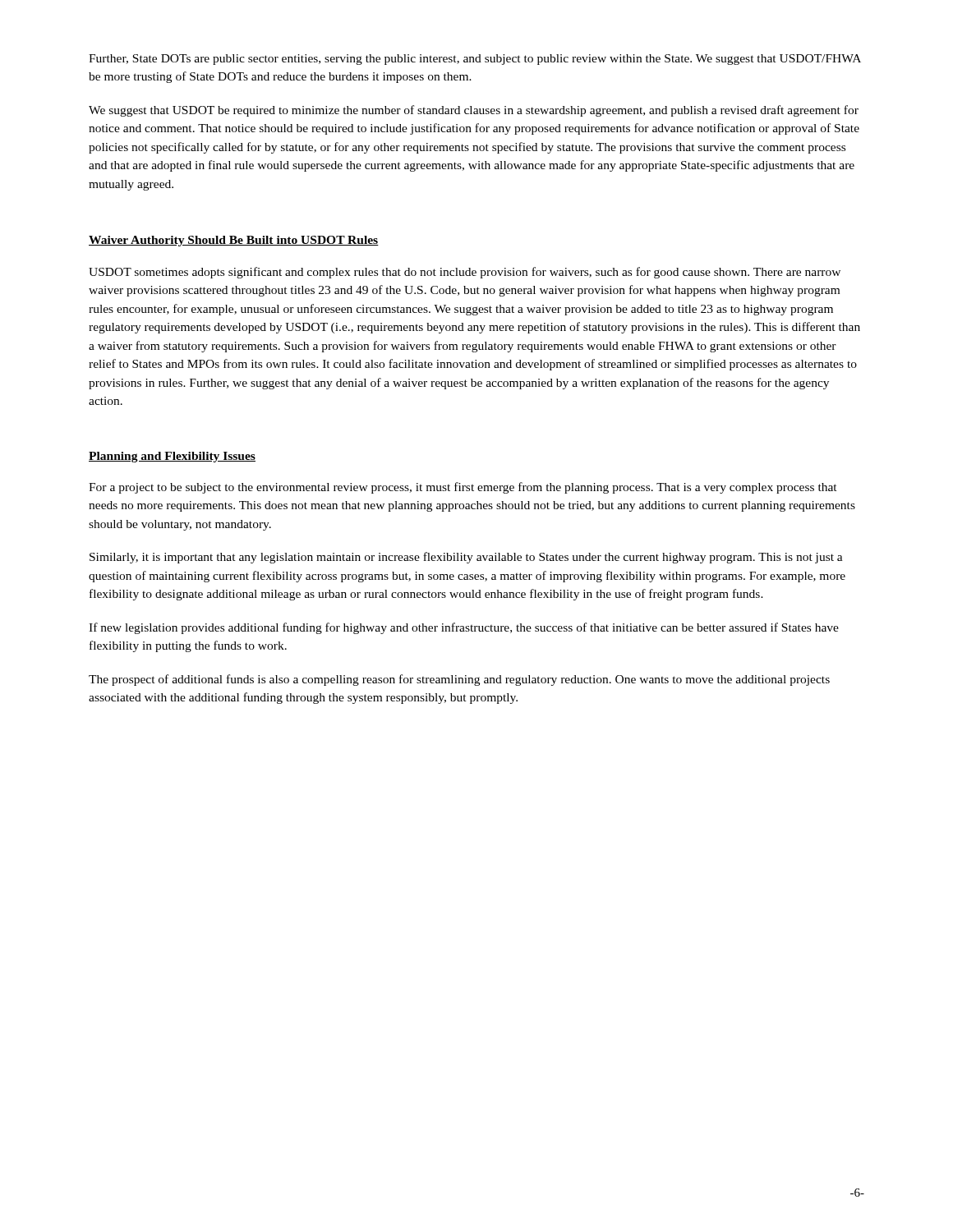Find the block on this page that starts "If new legislation provides additional"
This screenshot has width=953, height=1232.
pos(464,636)
